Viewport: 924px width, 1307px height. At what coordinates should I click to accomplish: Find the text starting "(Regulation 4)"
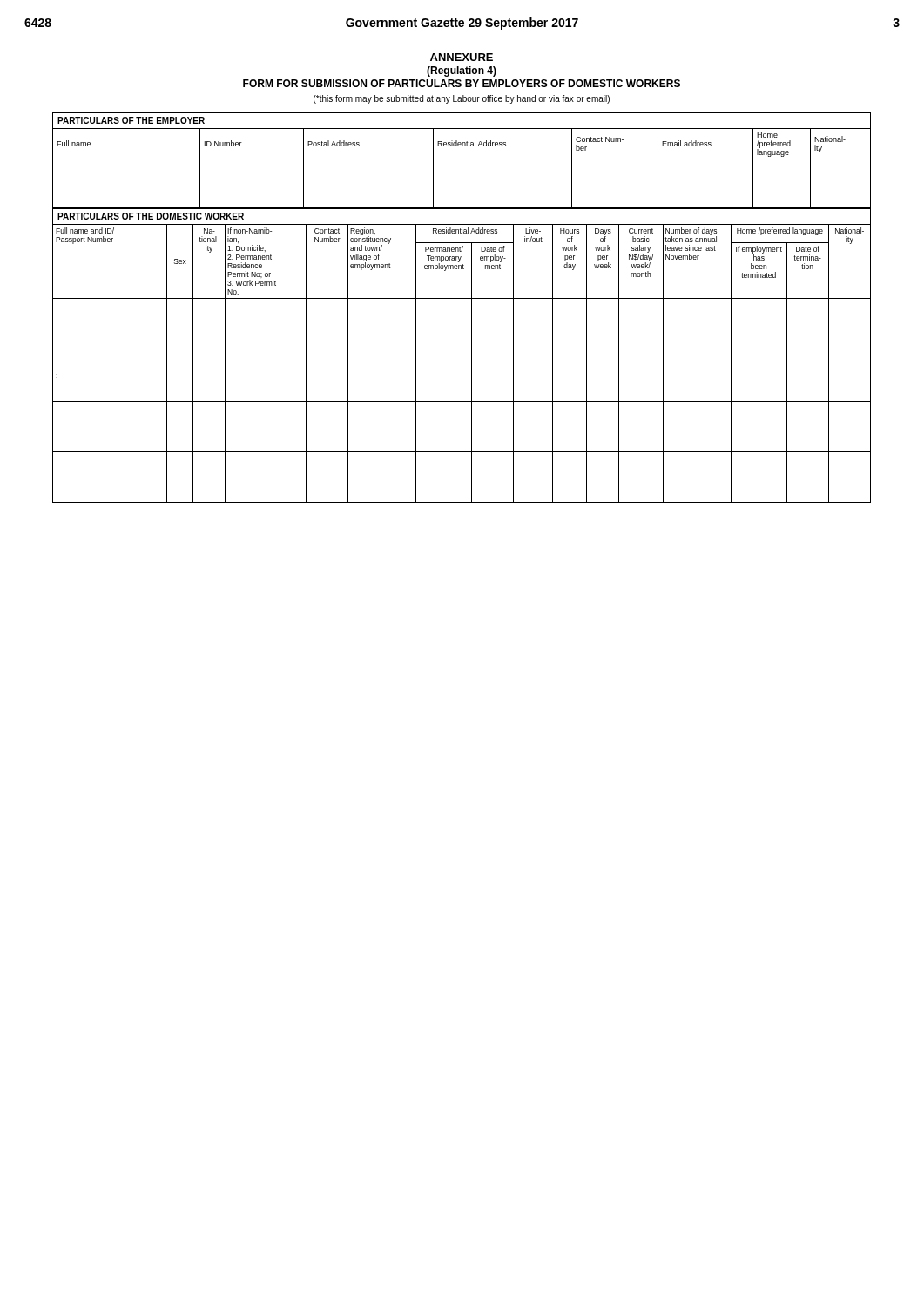click(462, 71)
